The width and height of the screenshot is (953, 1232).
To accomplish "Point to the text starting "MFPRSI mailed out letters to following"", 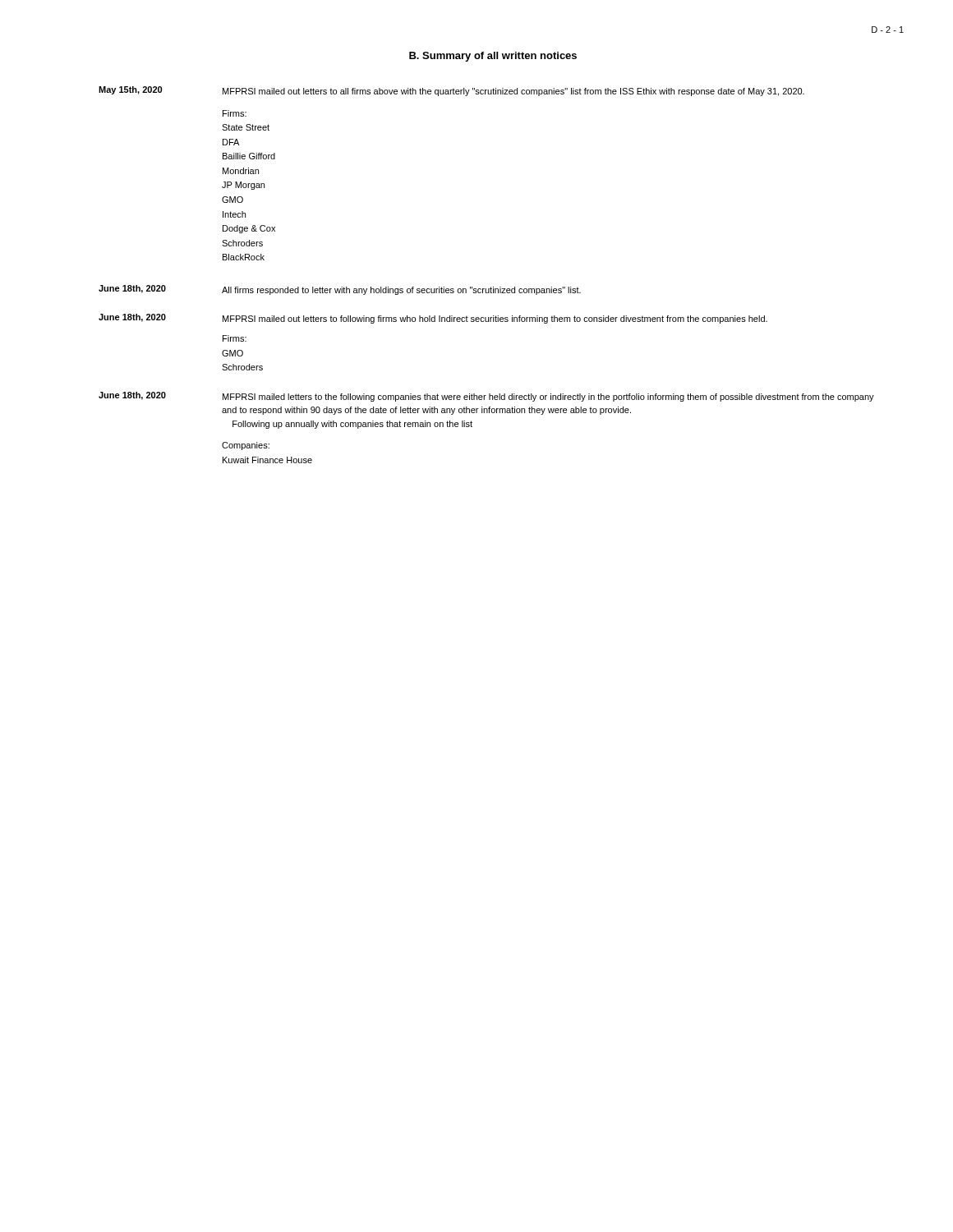I will tap(495, 318).
